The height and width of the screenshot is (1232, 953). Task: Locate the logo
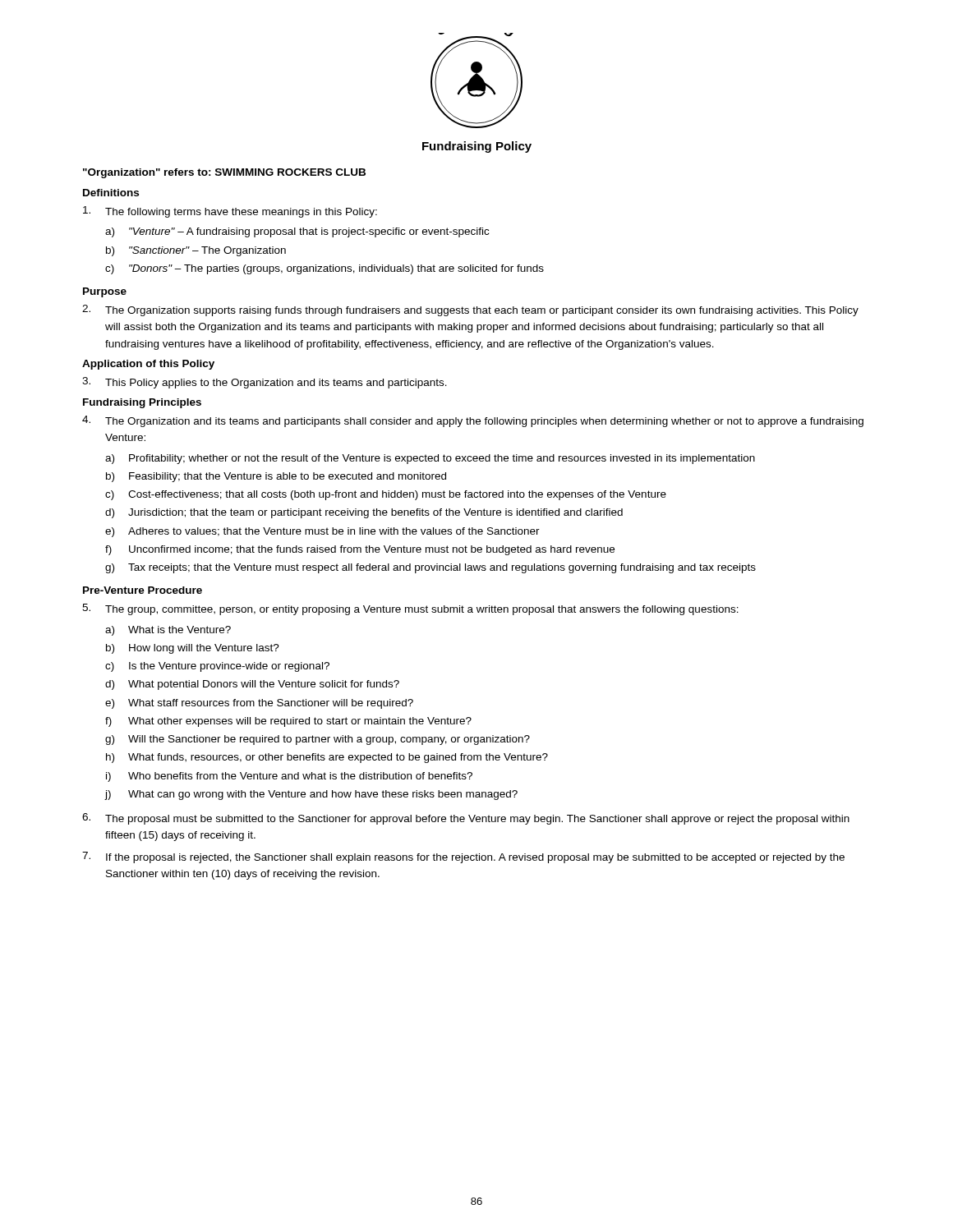tap(476, 83)
